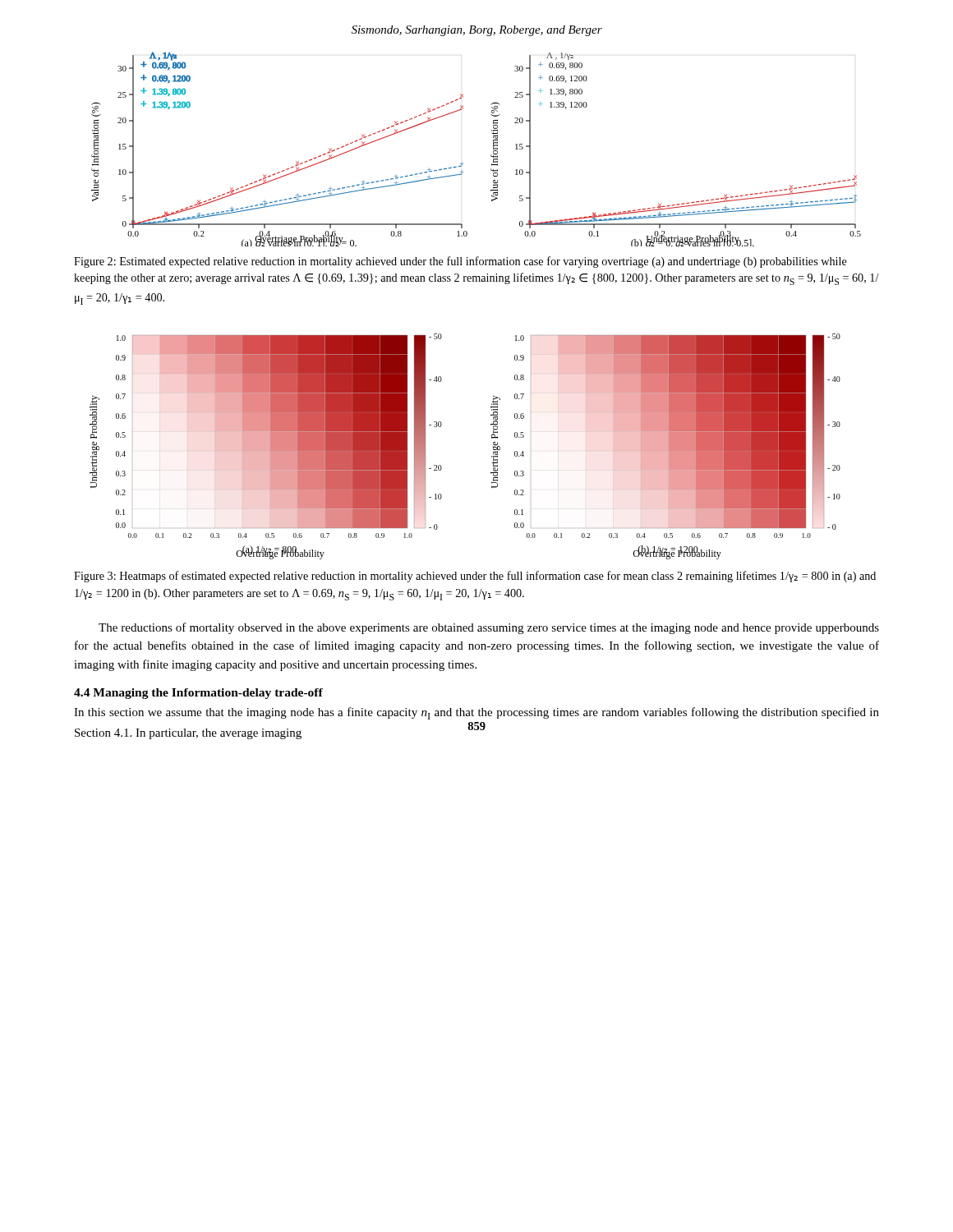
Task: Find "4.4 Managing the Information-delay trade-off" on this page
Action: 198,692
